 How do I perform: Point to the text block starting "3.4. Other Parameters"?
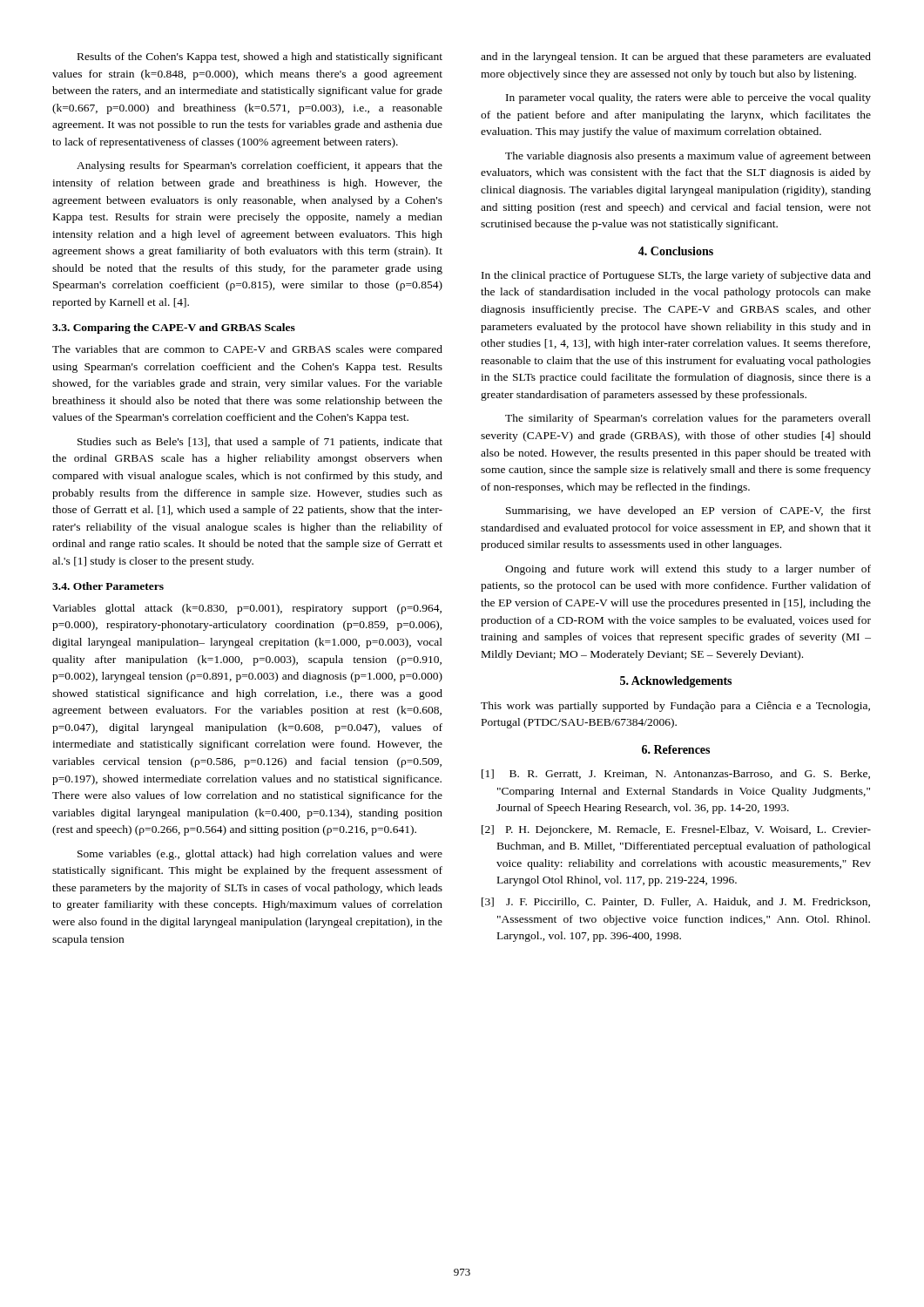(x=108, y=586)
